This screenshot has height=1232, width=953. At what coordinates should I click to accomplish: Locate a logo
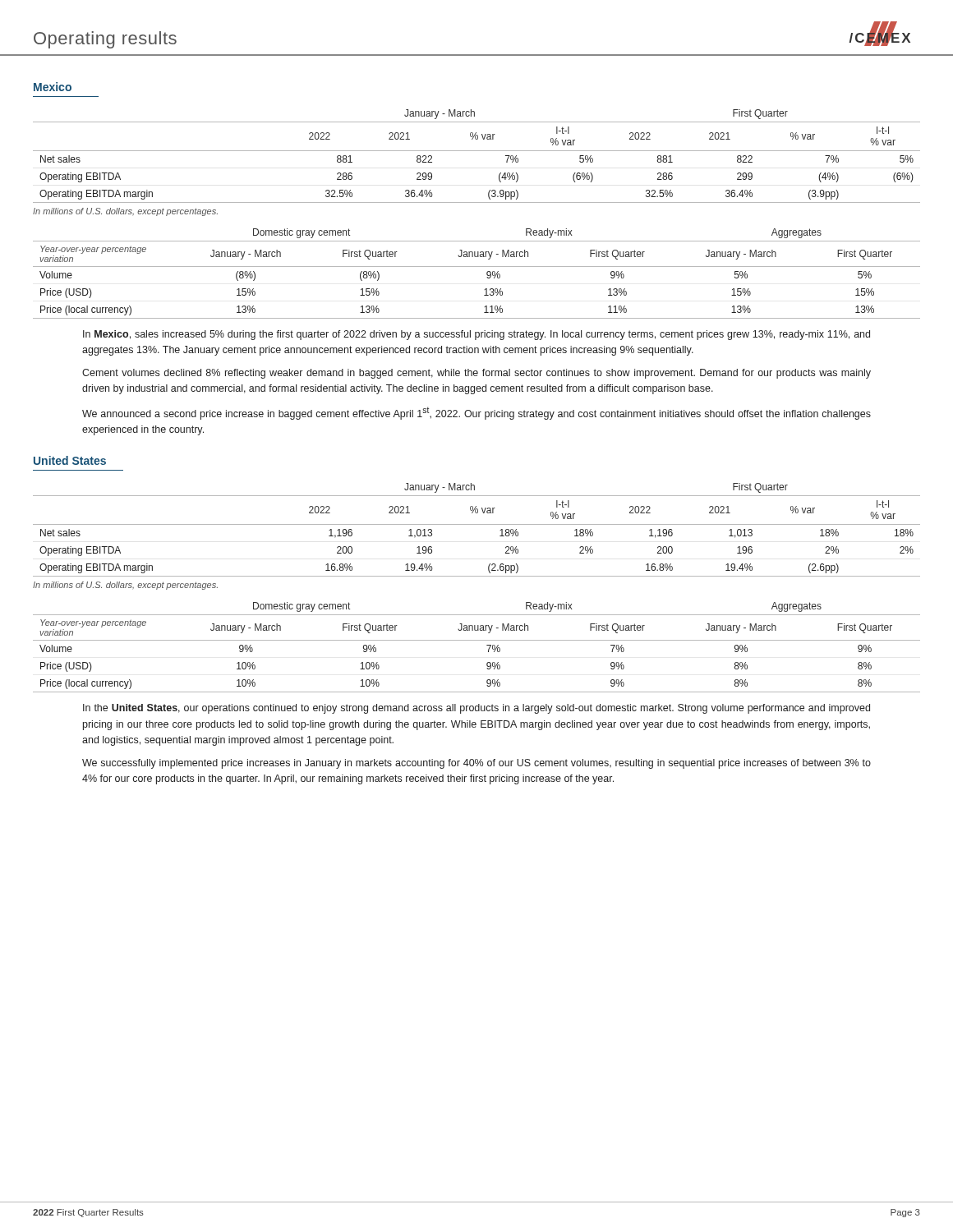[879, 34]
